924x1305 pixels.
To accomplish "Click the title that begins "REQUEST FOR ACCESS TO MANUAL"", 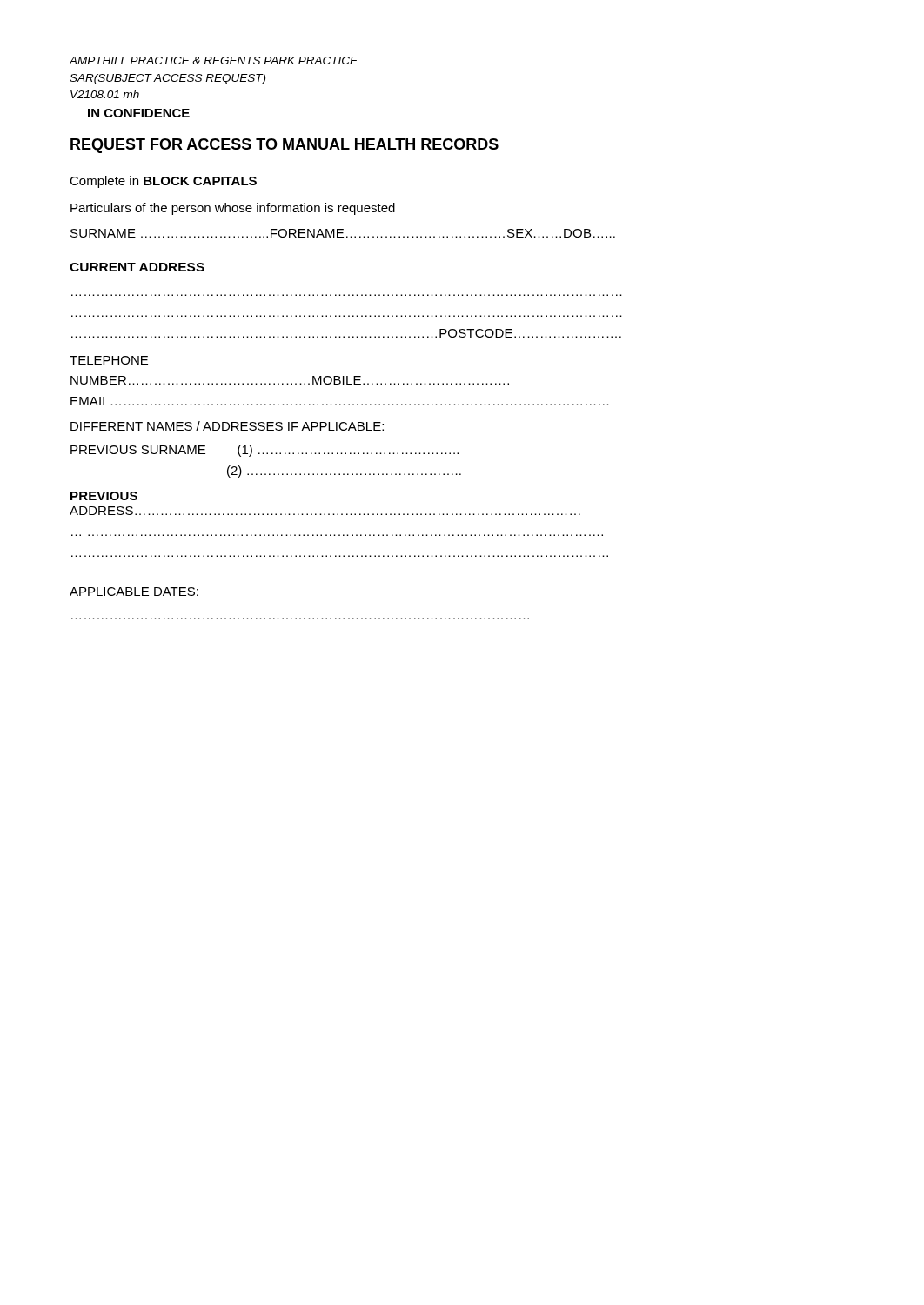I will 462,145.
